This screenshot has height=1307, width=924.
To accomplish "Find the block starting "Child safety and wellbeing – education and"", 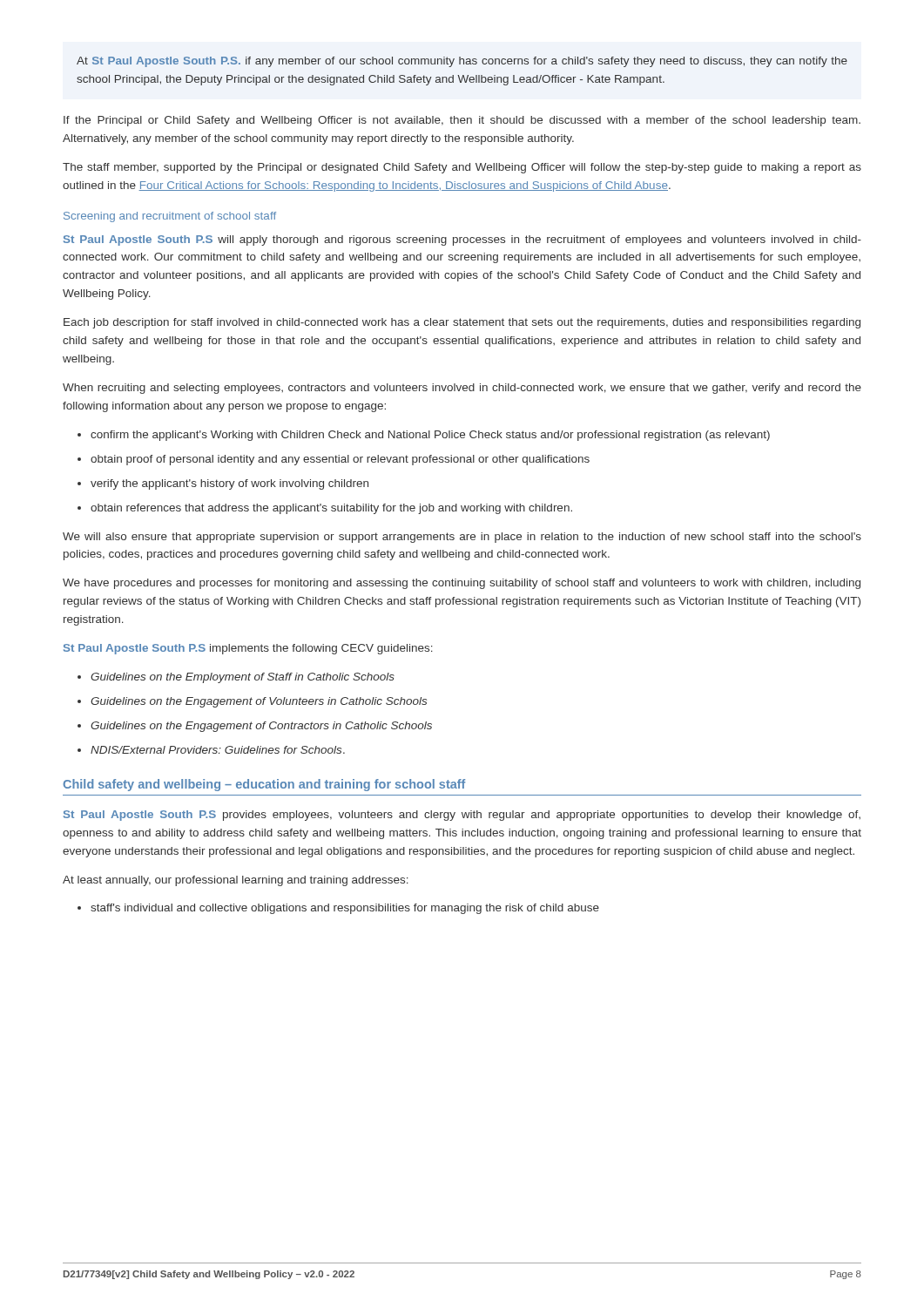I will tap(264, 784).
